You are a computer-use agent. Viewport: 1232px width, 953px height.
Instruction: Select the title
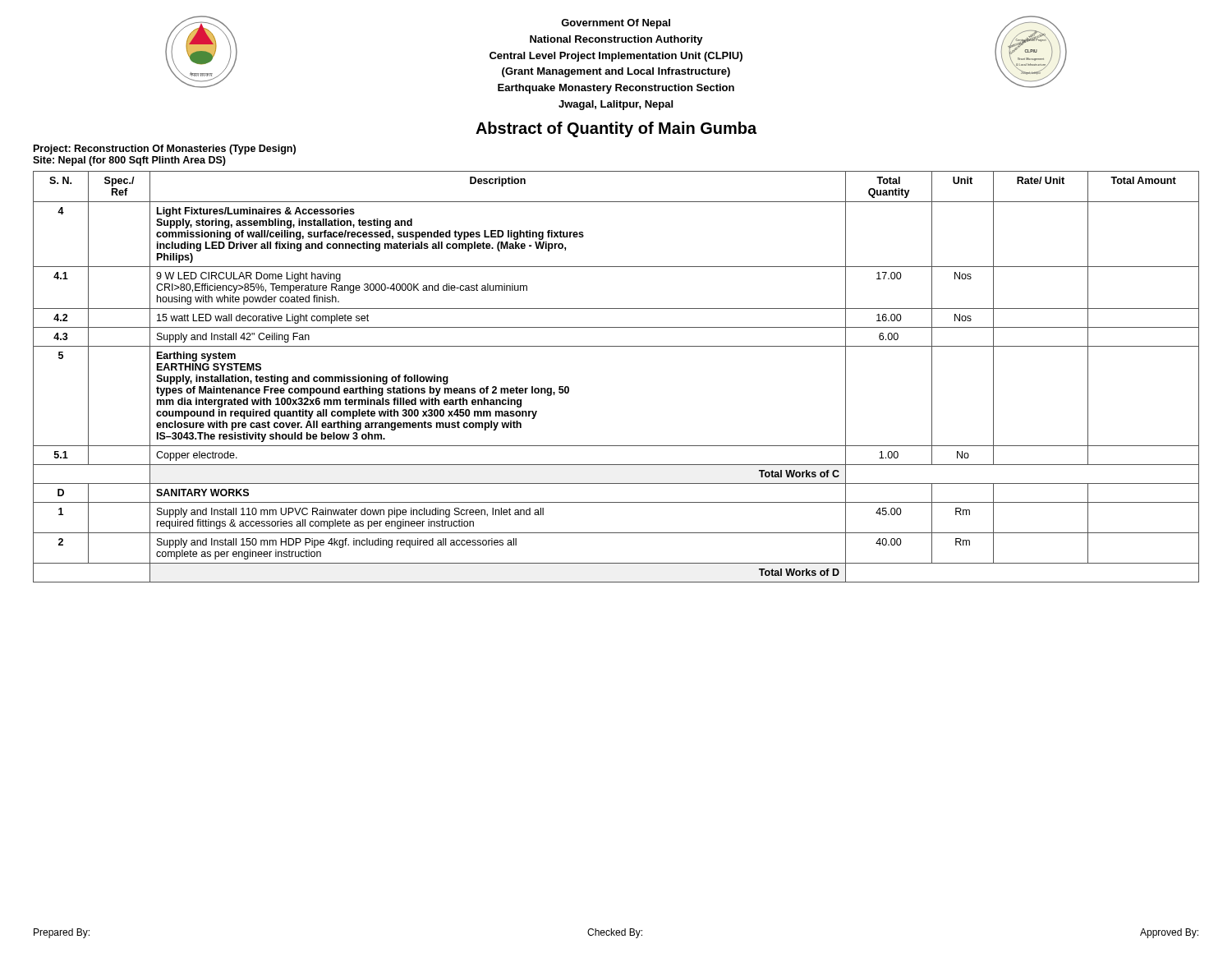[x=616, y=128]
